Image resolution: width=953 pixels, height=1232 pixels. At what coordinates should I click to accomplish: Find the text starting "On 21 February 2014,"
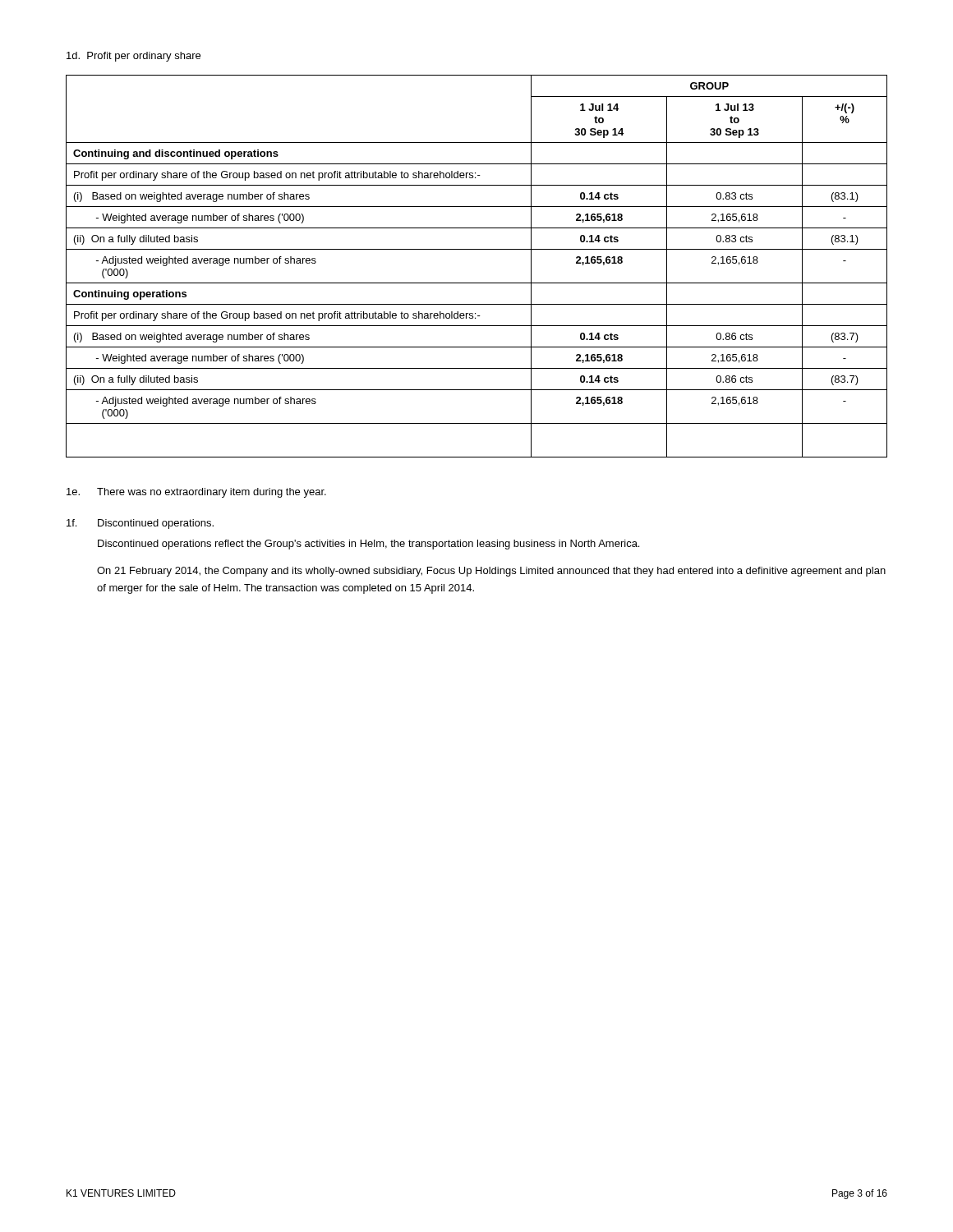(491, 579)
